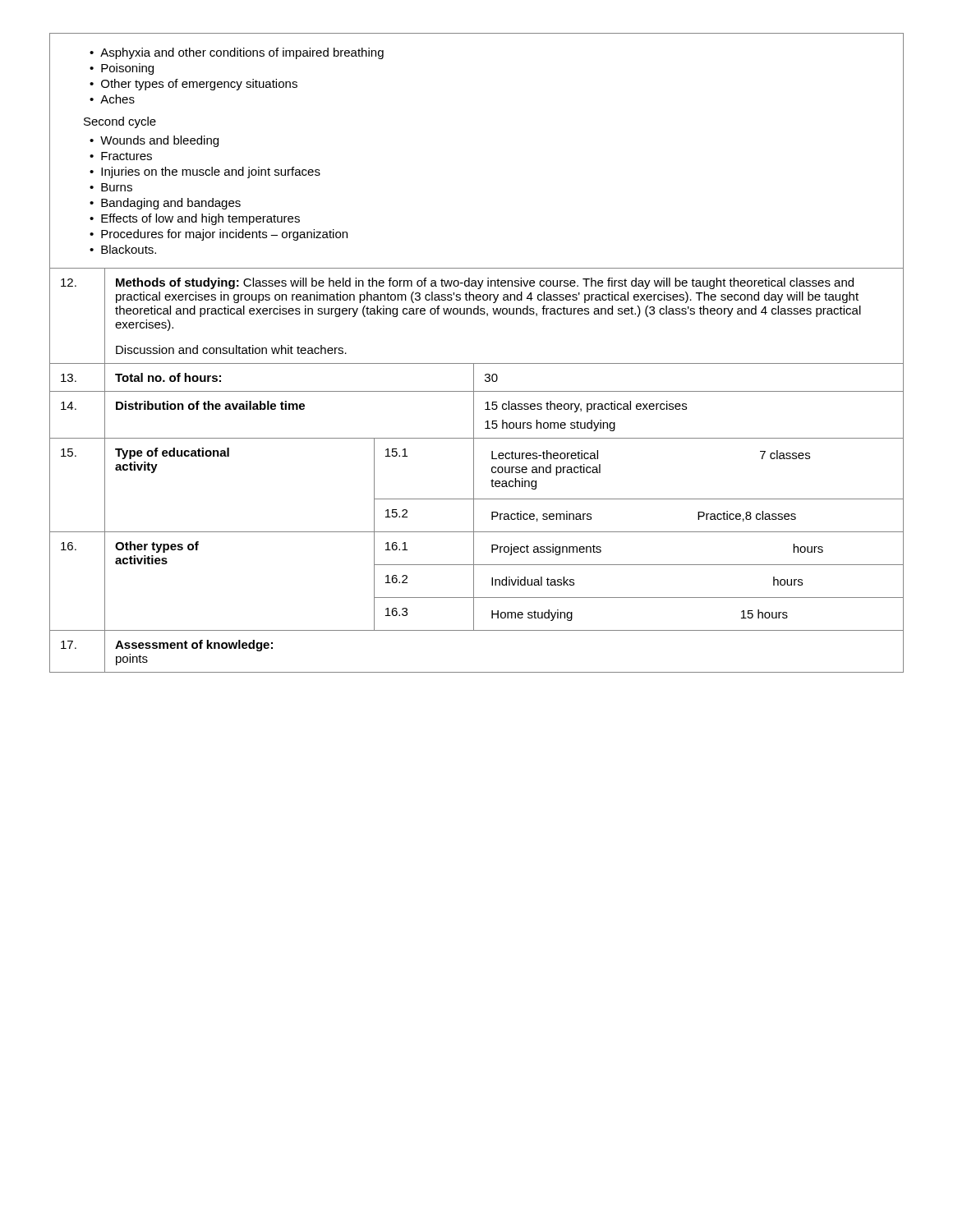Screen dimensions: 1232x953
Task: Locate the text that says "Project assignments"
Action: click(546, 548)
